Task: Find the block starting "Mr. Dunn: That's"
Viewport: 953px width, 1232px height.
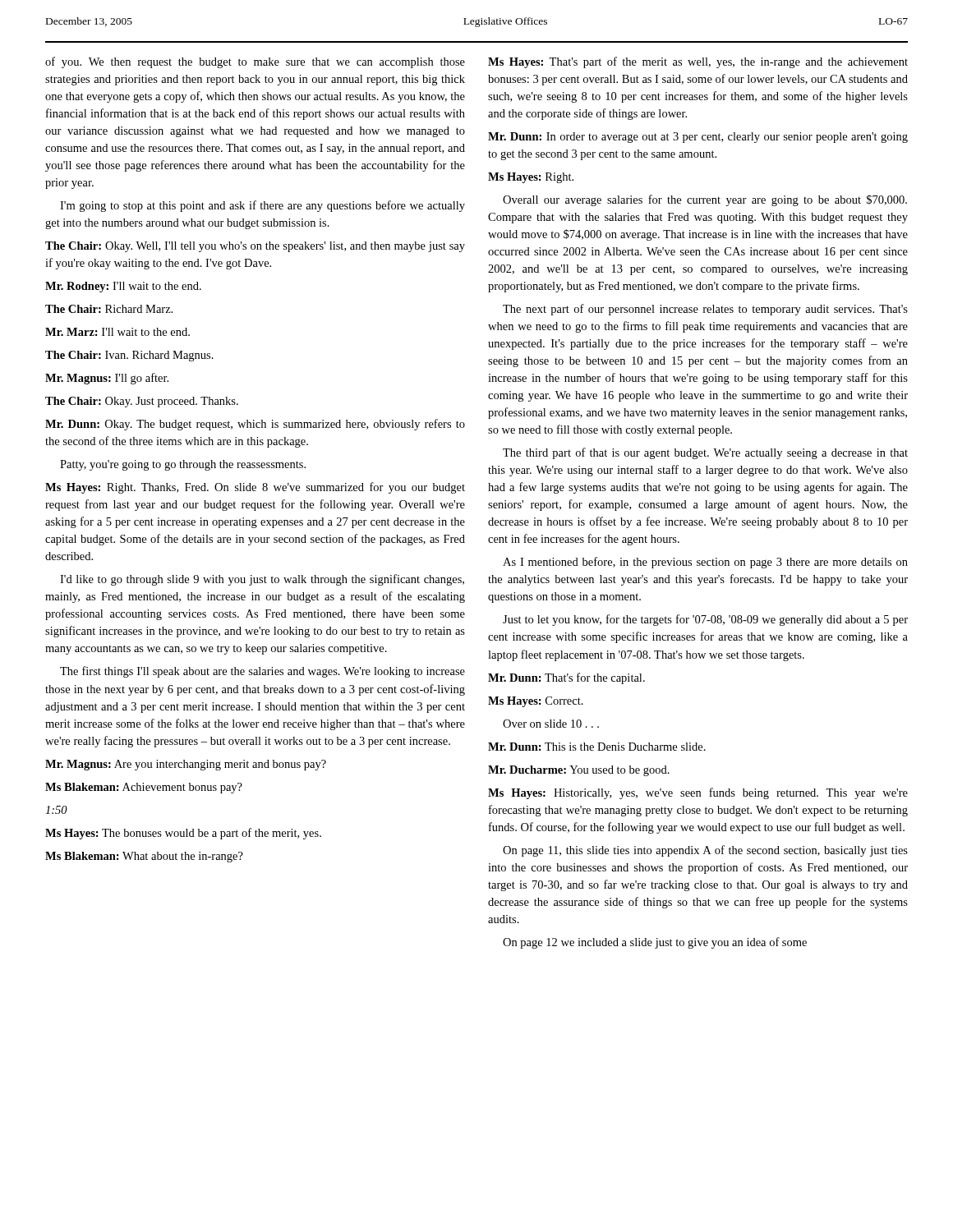Action: coord(566,678)
